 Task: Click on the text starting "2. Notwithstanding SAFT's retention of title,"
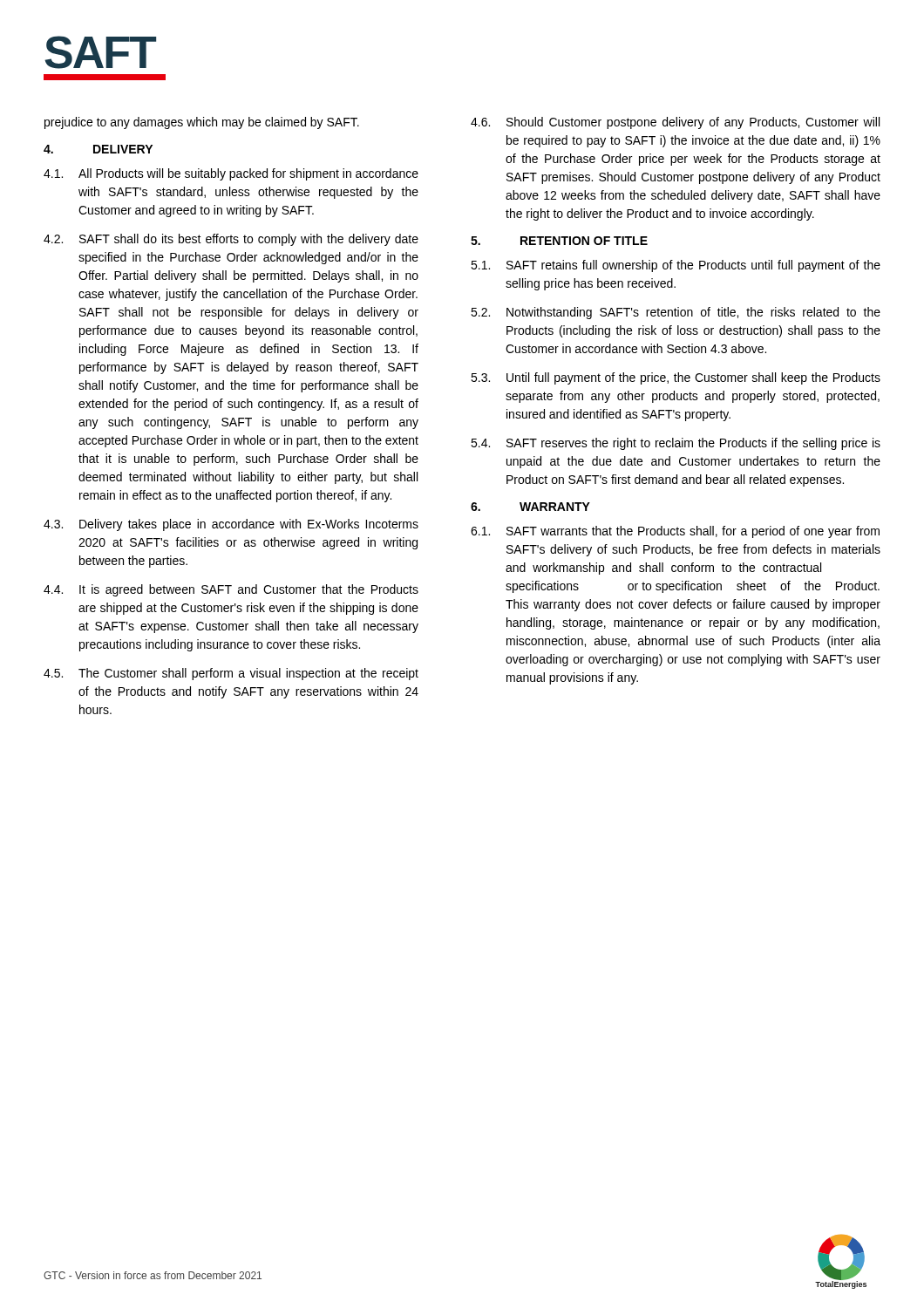(x=676, y=331)
